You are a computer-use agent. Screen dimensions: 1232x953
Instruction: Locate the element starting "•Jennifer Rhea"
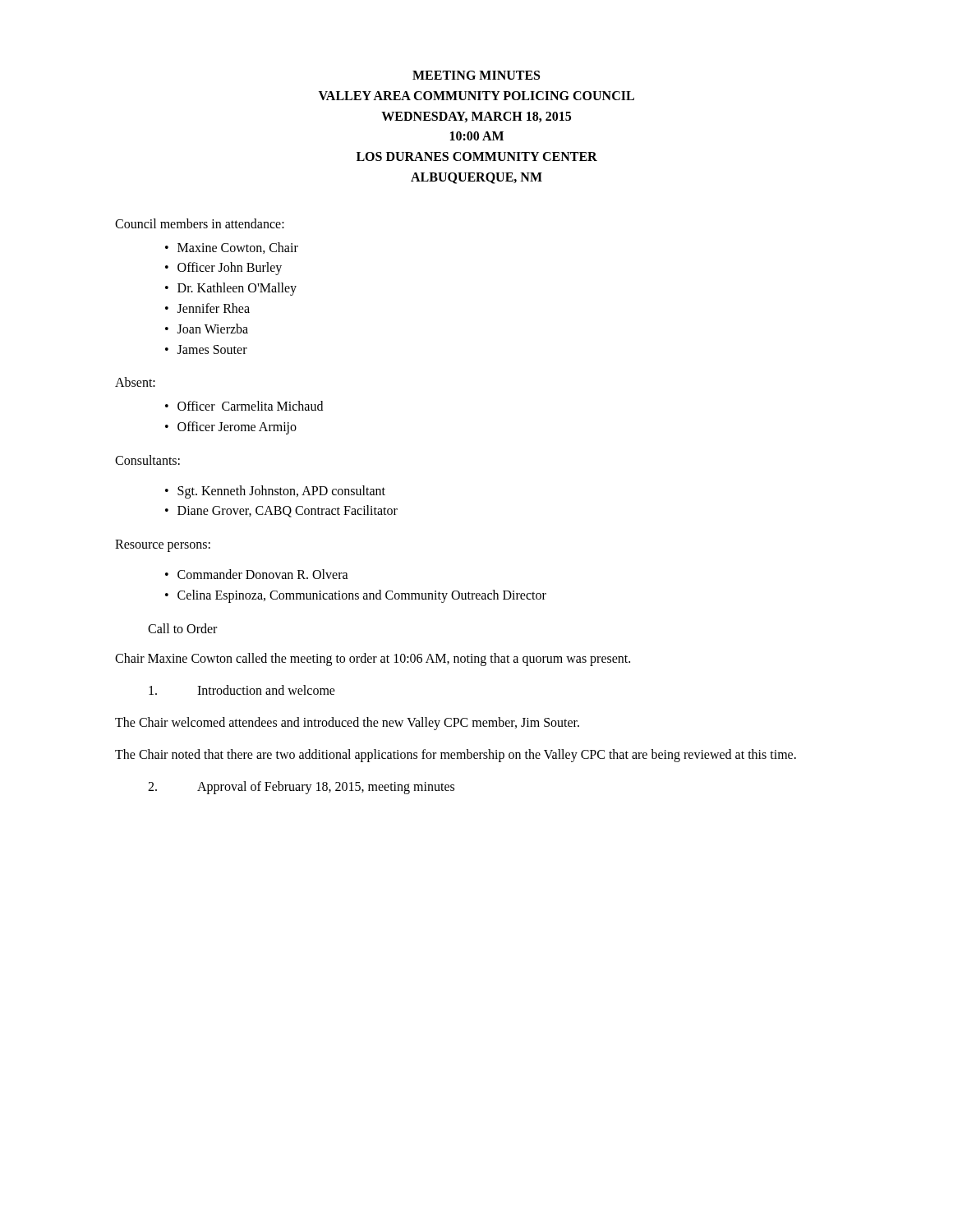pos(207,309)
